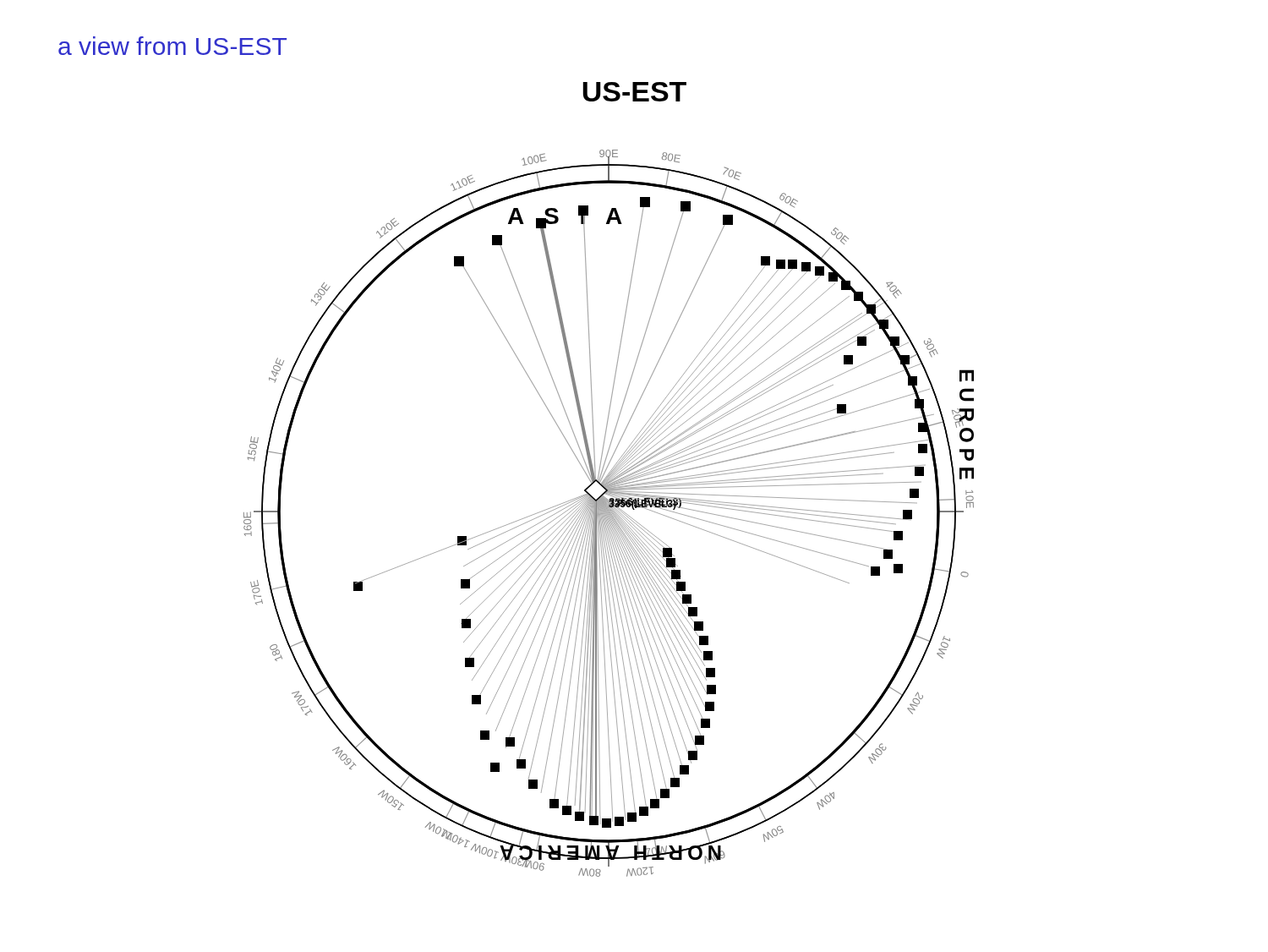Select the network graph

point(634,490)
